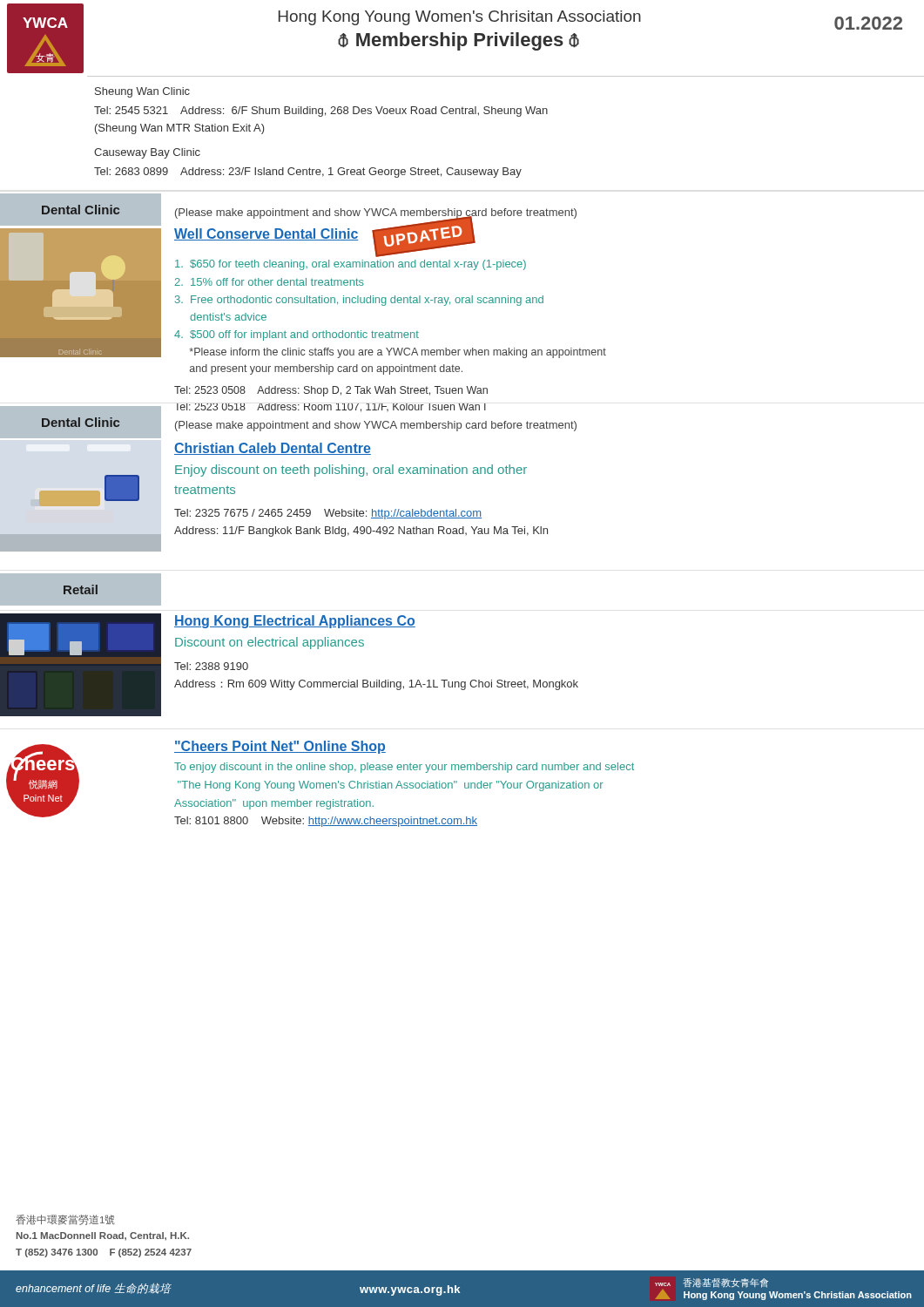Find "Well Conserve Dental Clinic" on this page

coord(266,234)
